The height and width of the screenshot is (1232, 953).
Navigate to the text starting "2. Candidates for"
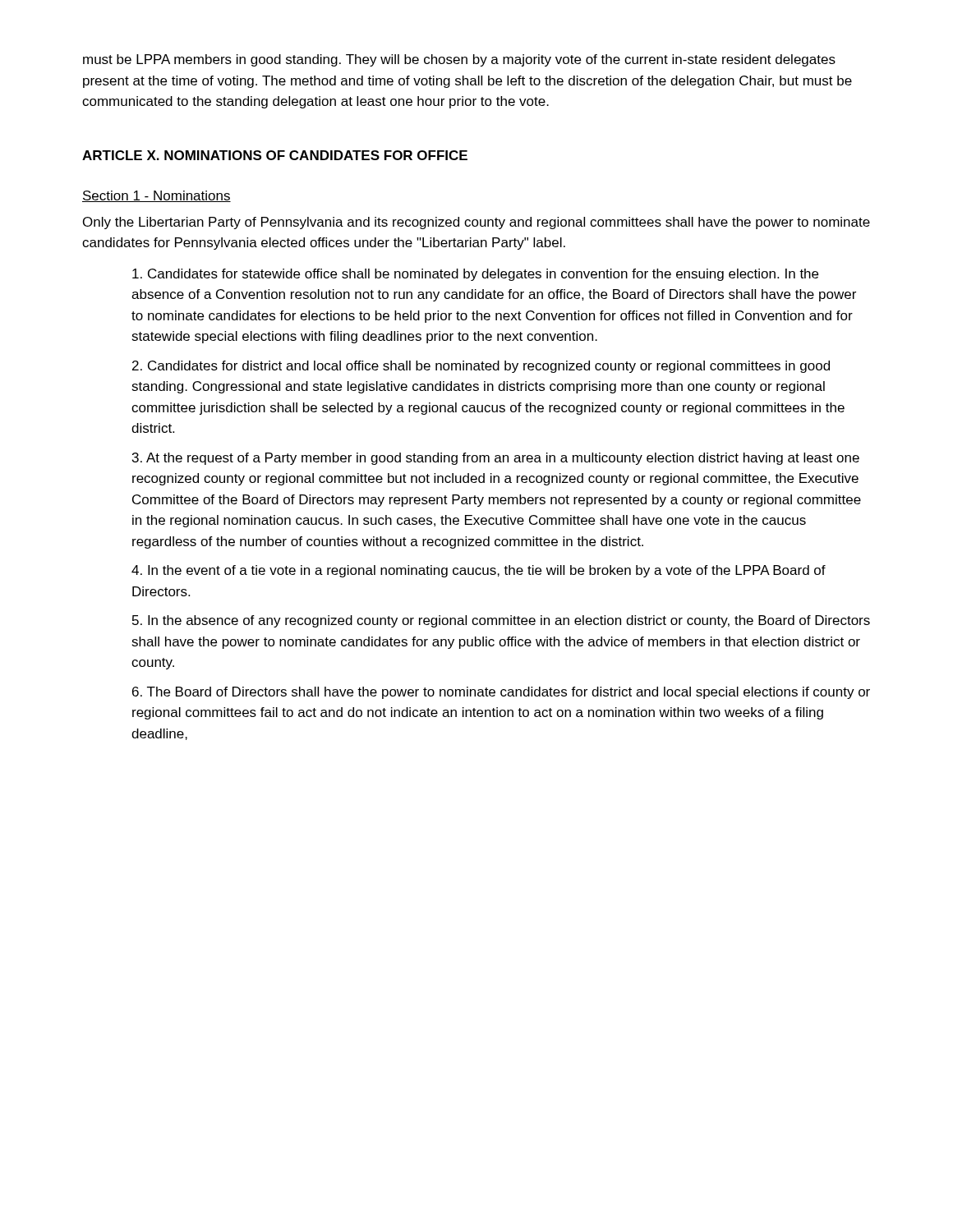coord(488,397)
